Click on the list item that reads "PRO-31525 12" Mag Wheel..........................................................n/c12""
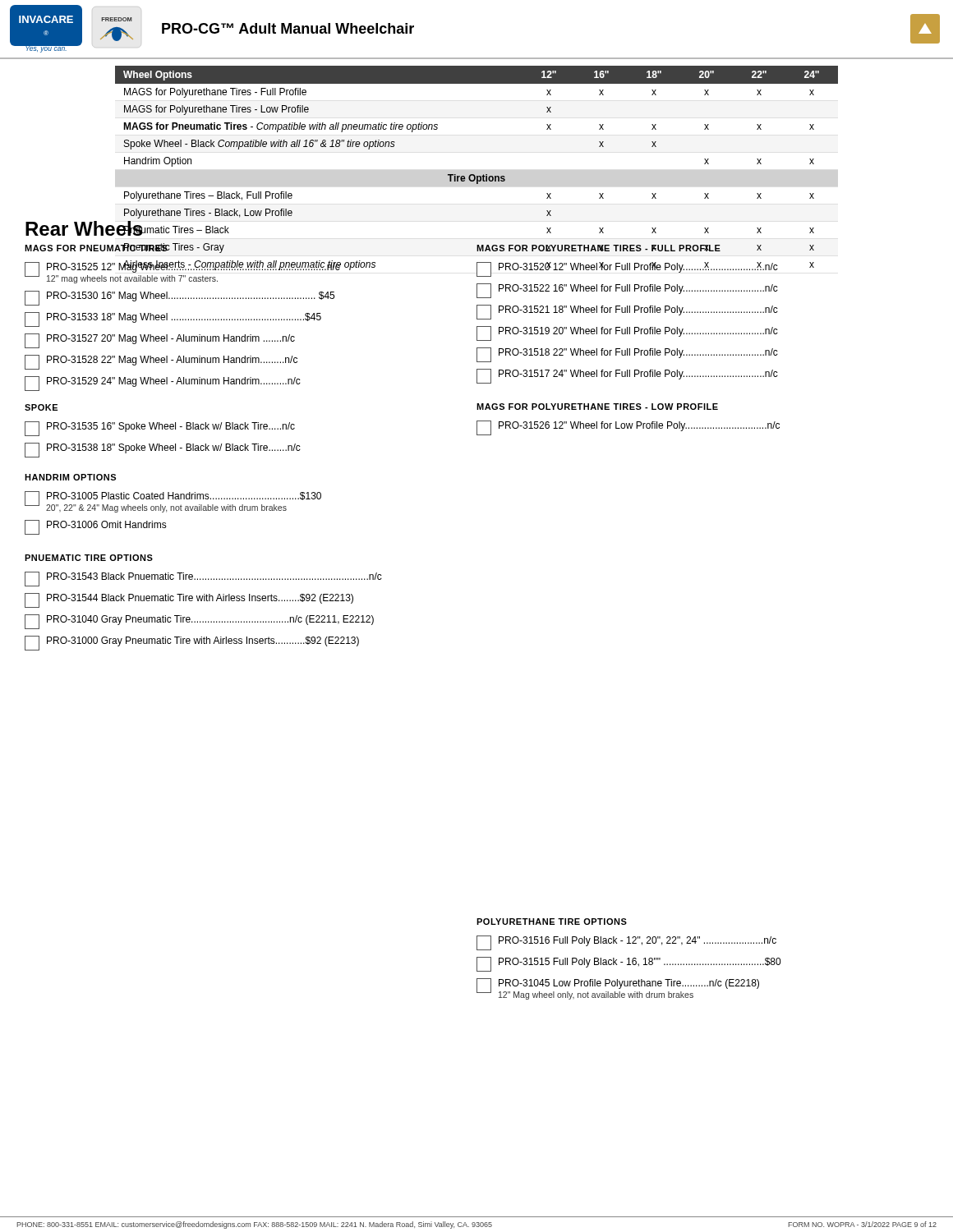The image size is (953, 1232). [x=182, y=273]
